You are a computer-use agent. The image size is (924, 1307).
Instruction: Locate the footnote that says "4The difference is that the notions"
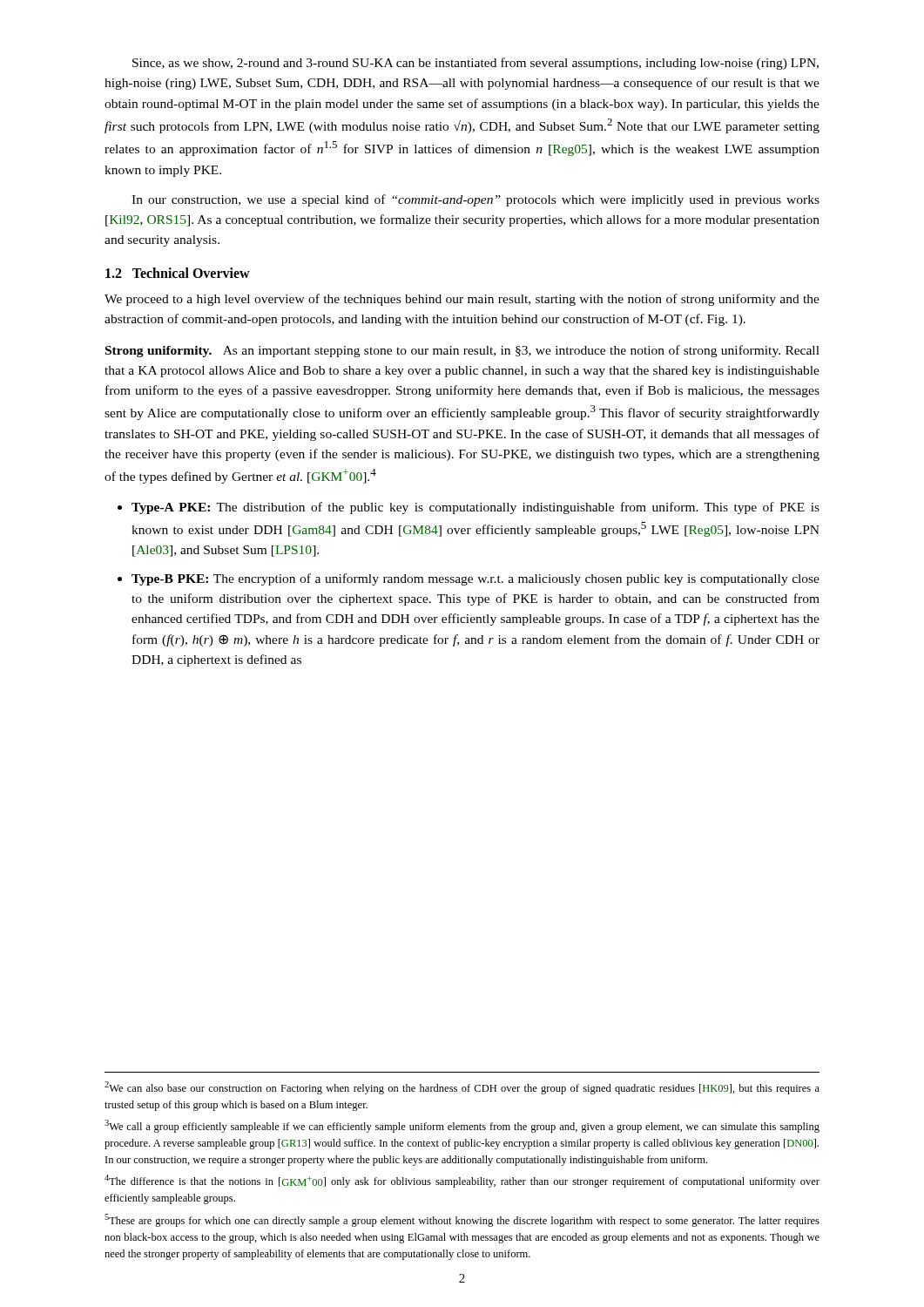tap(462, 1189)
